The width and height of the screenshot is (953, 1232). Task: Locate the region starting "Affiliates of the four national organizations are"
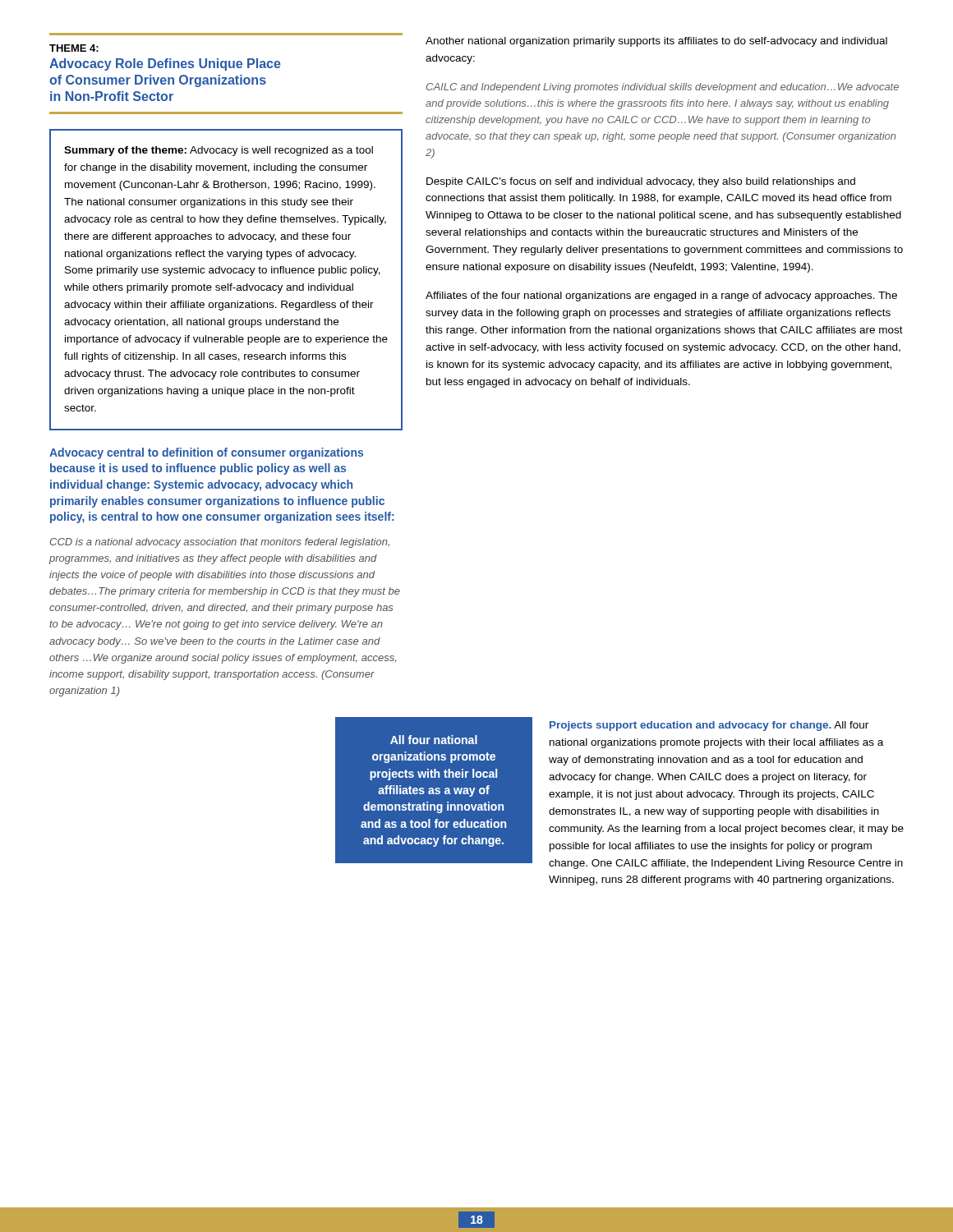665,339
